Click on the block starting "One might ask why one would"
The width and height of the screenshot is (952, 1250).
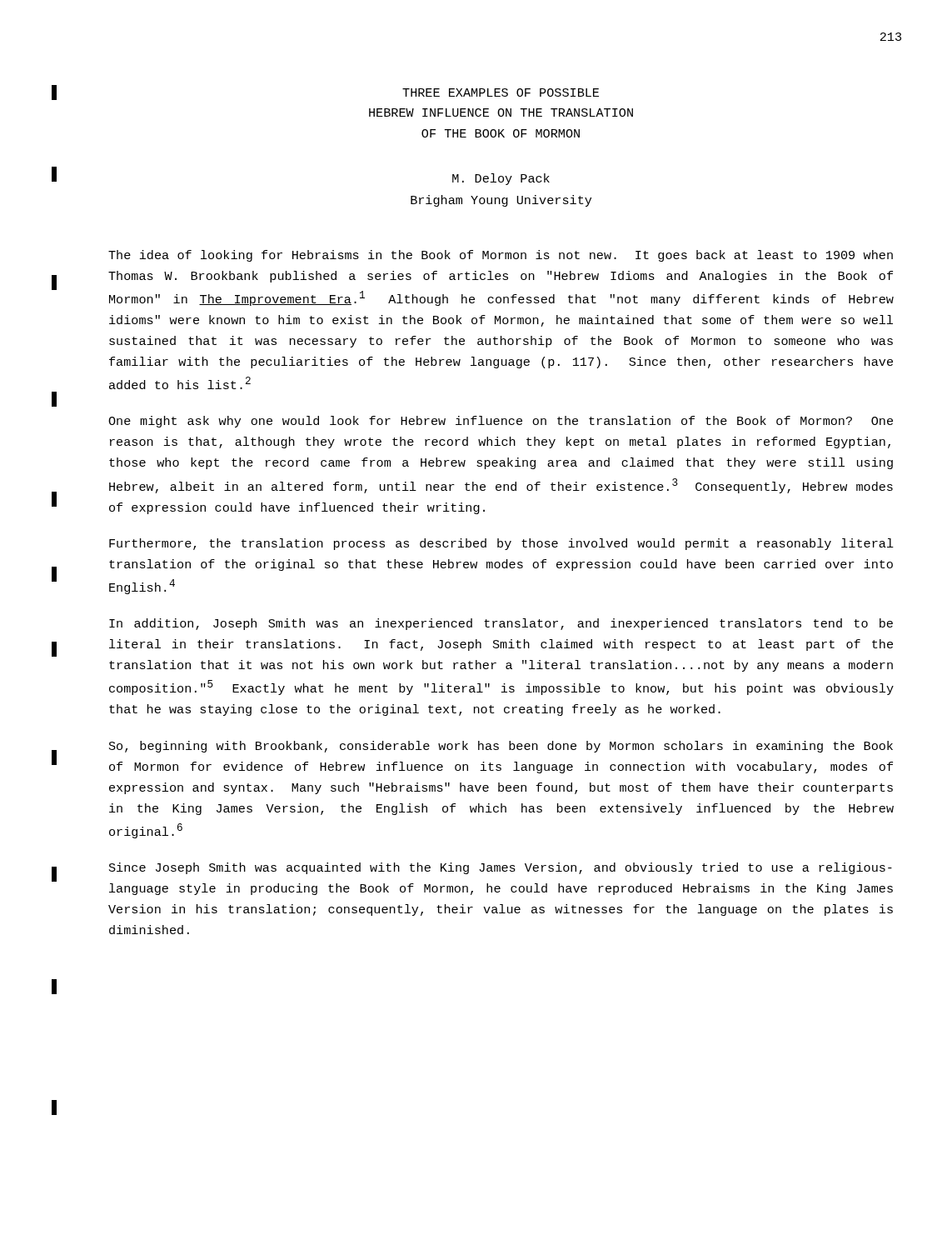pyautogui.click(x=501, y=465)
